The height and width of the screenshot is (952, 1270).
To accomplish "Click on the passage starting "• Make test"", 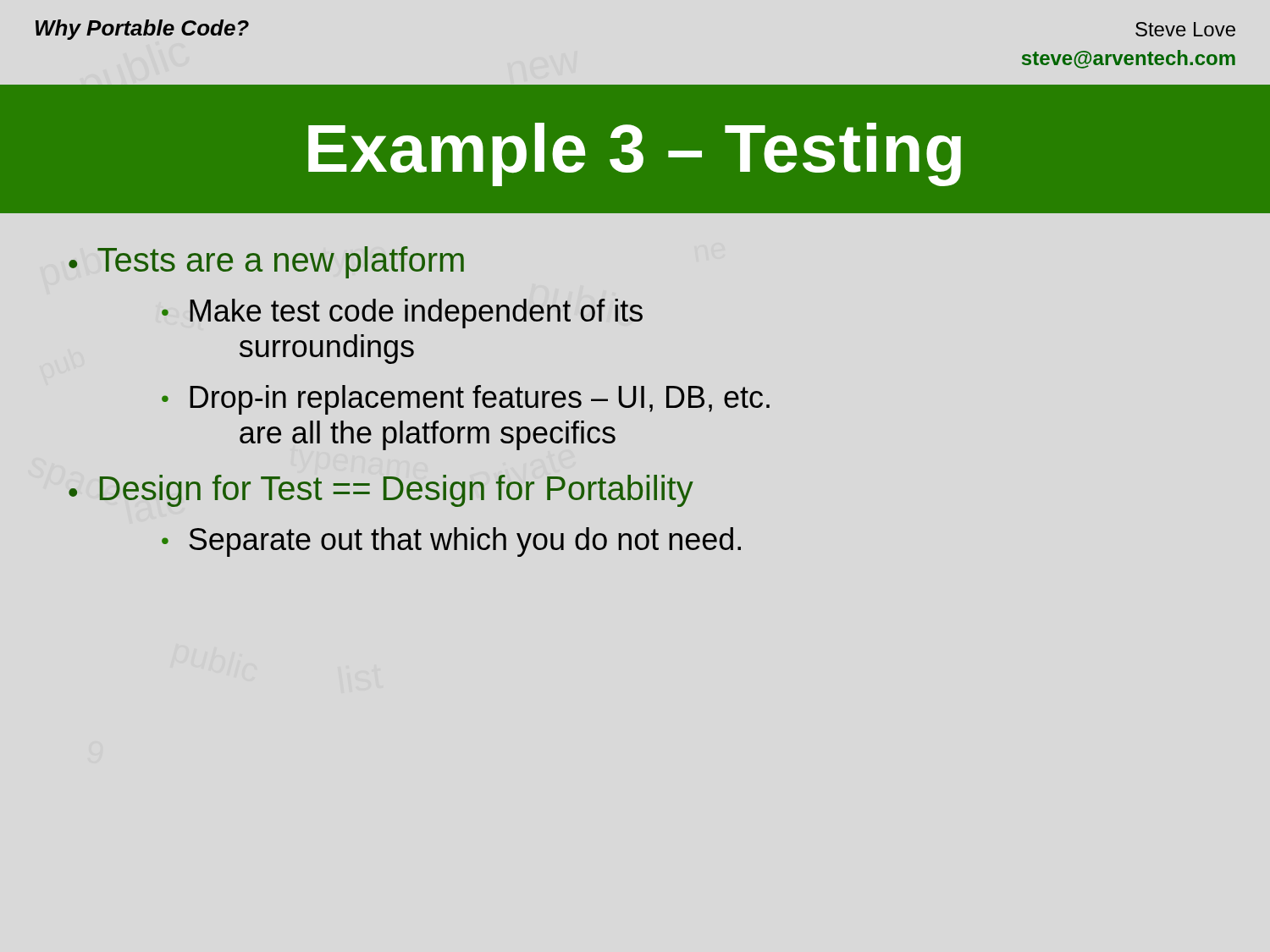I will [402, 329].
